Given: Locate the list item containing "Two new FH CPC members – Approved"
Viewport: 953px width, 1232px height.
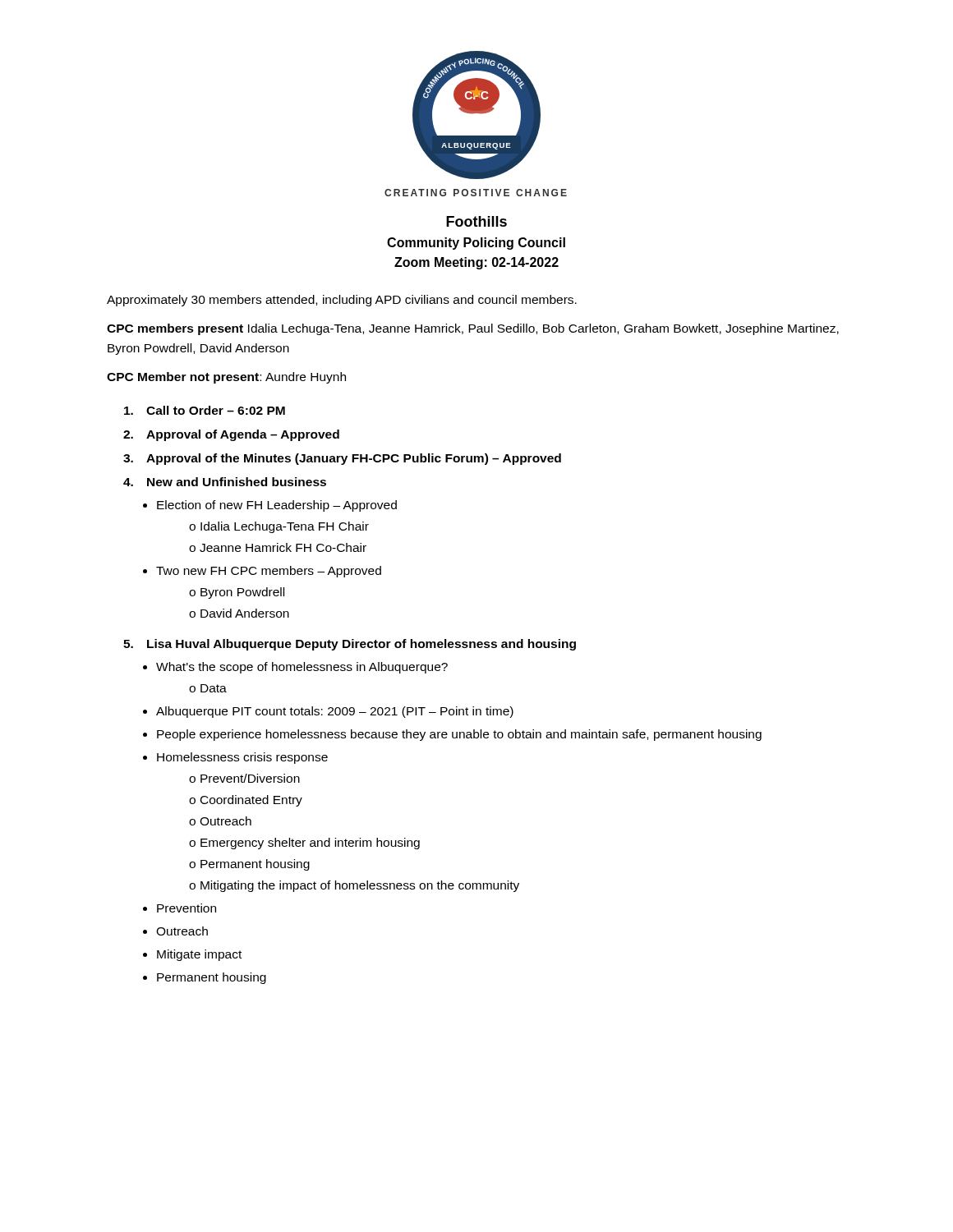Looking at the screenshot, I should tap(277, 594).
